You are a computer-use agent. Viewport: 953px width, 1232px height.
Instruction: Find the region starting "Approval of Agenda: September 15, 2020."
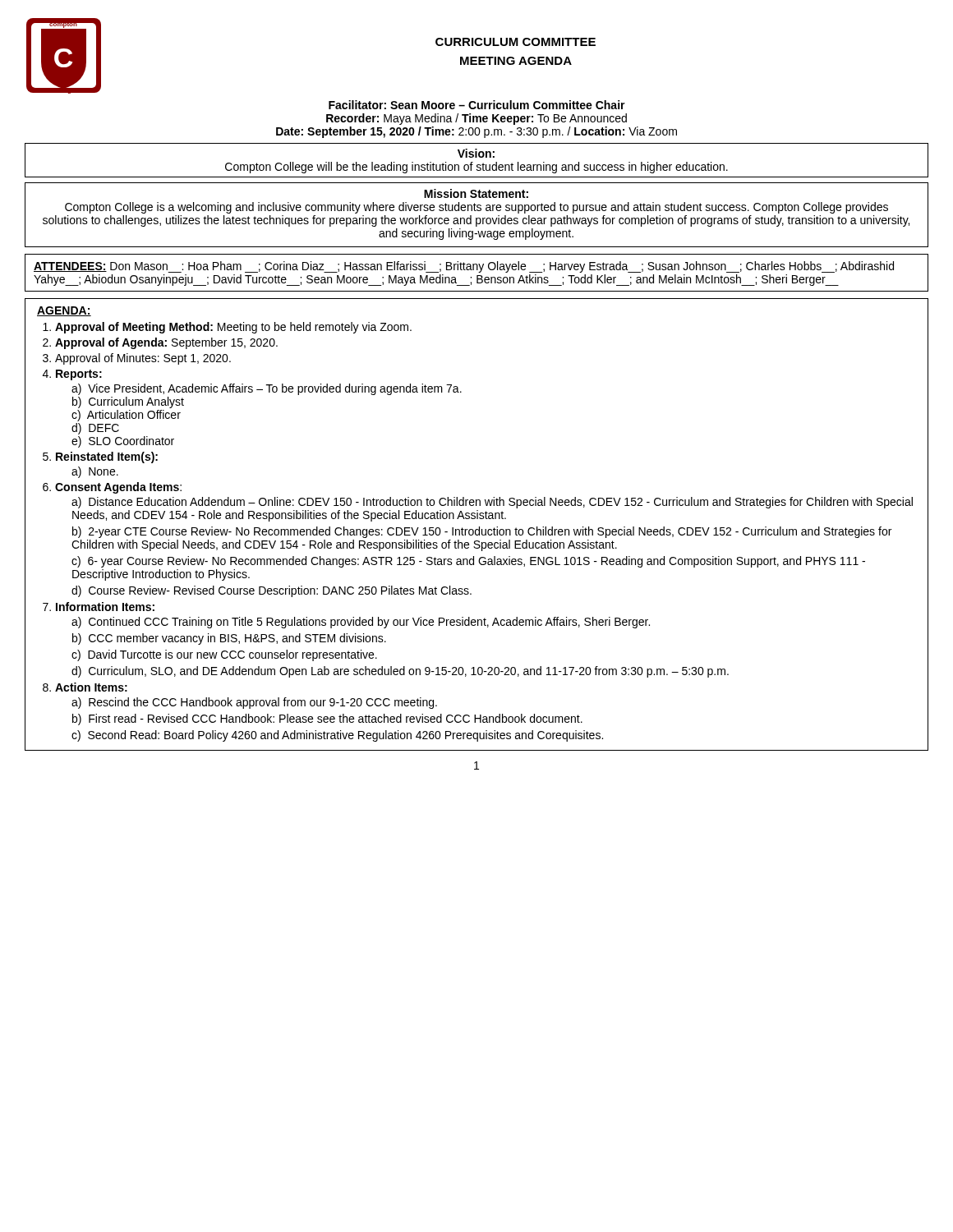[x=167, y=342]
